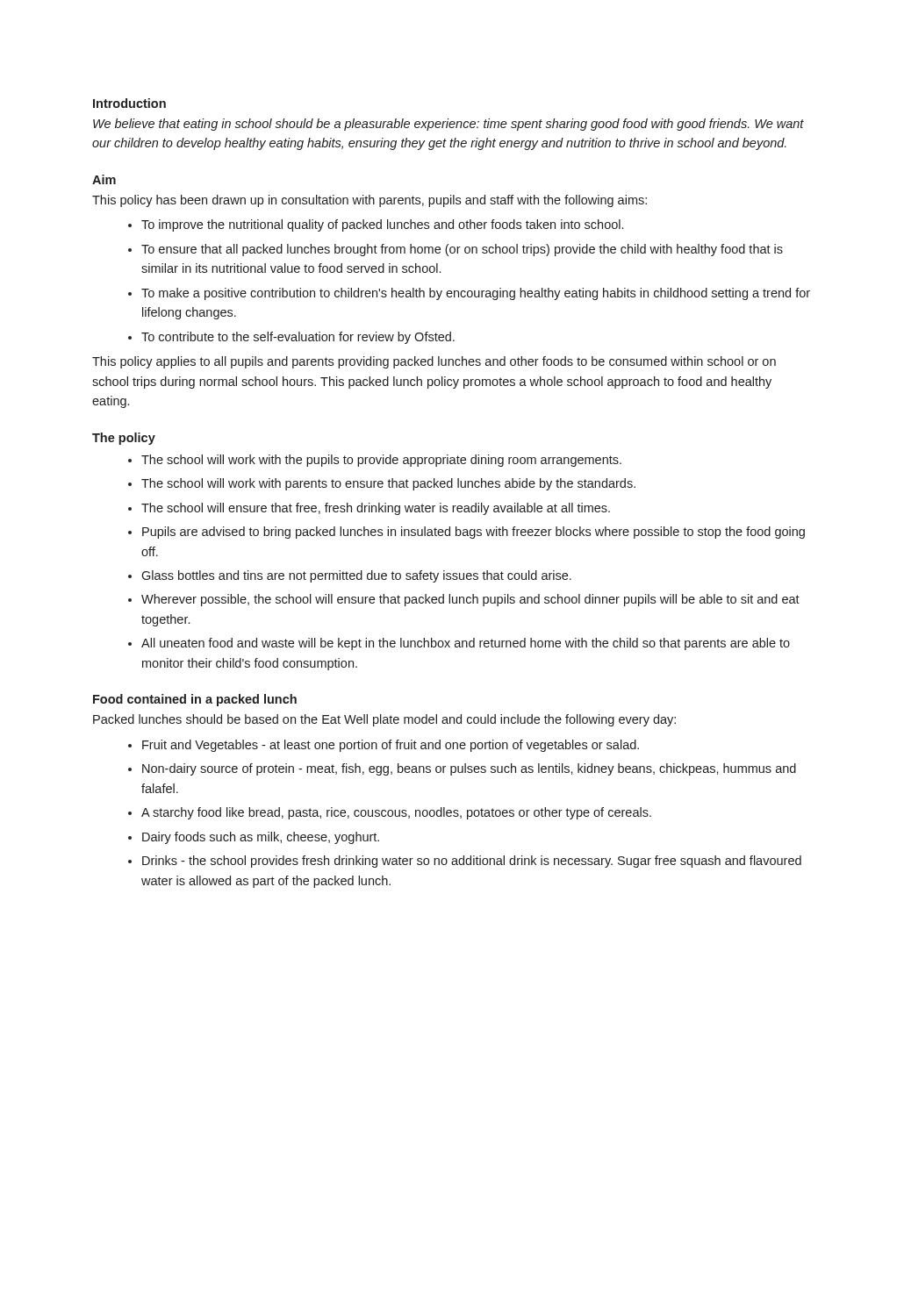Click the passage that begins "To ensure that all packed lunches brought from"
This screenshot has width=904, height=1316.
[462, 259]
